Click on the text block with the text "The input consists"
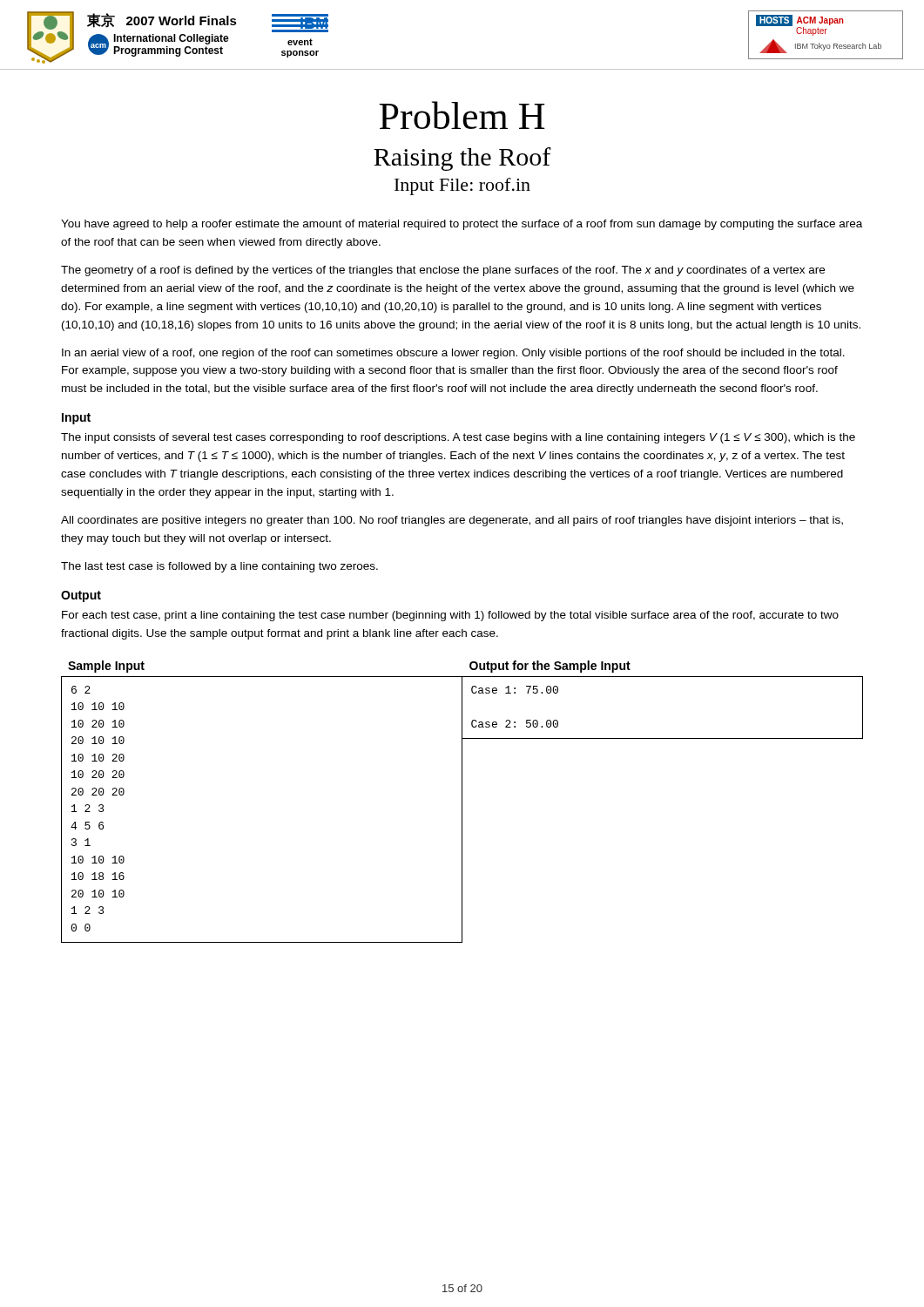This screenshot has width=924, height=1307. [458, 465]
